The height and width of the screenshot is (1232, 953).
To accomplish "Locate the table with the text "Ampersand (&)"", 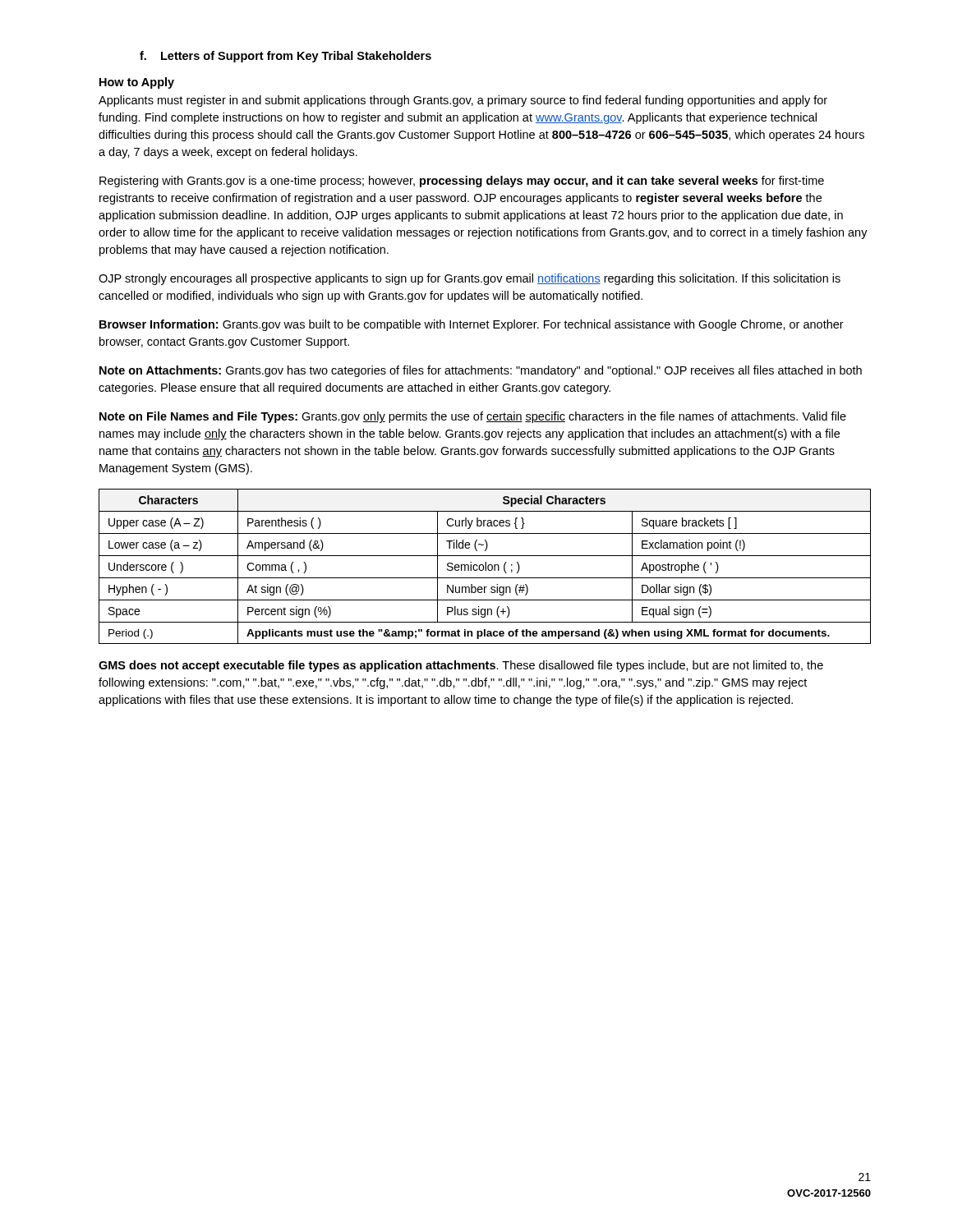I will (485, 567).
